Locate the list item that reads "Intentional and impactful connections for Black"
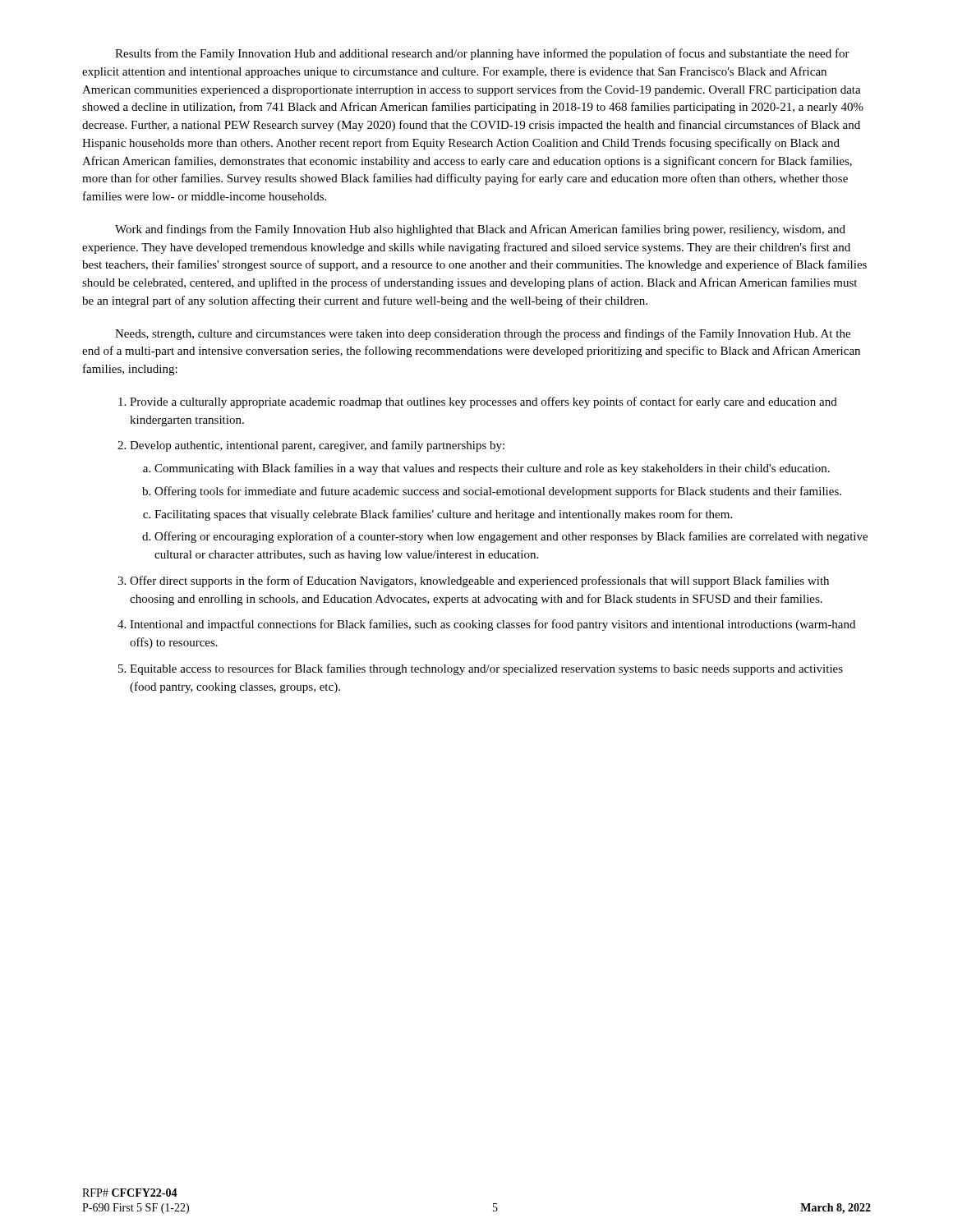Screen dimensions: 1232x953 pyautogui.click(x=493, y=633)
